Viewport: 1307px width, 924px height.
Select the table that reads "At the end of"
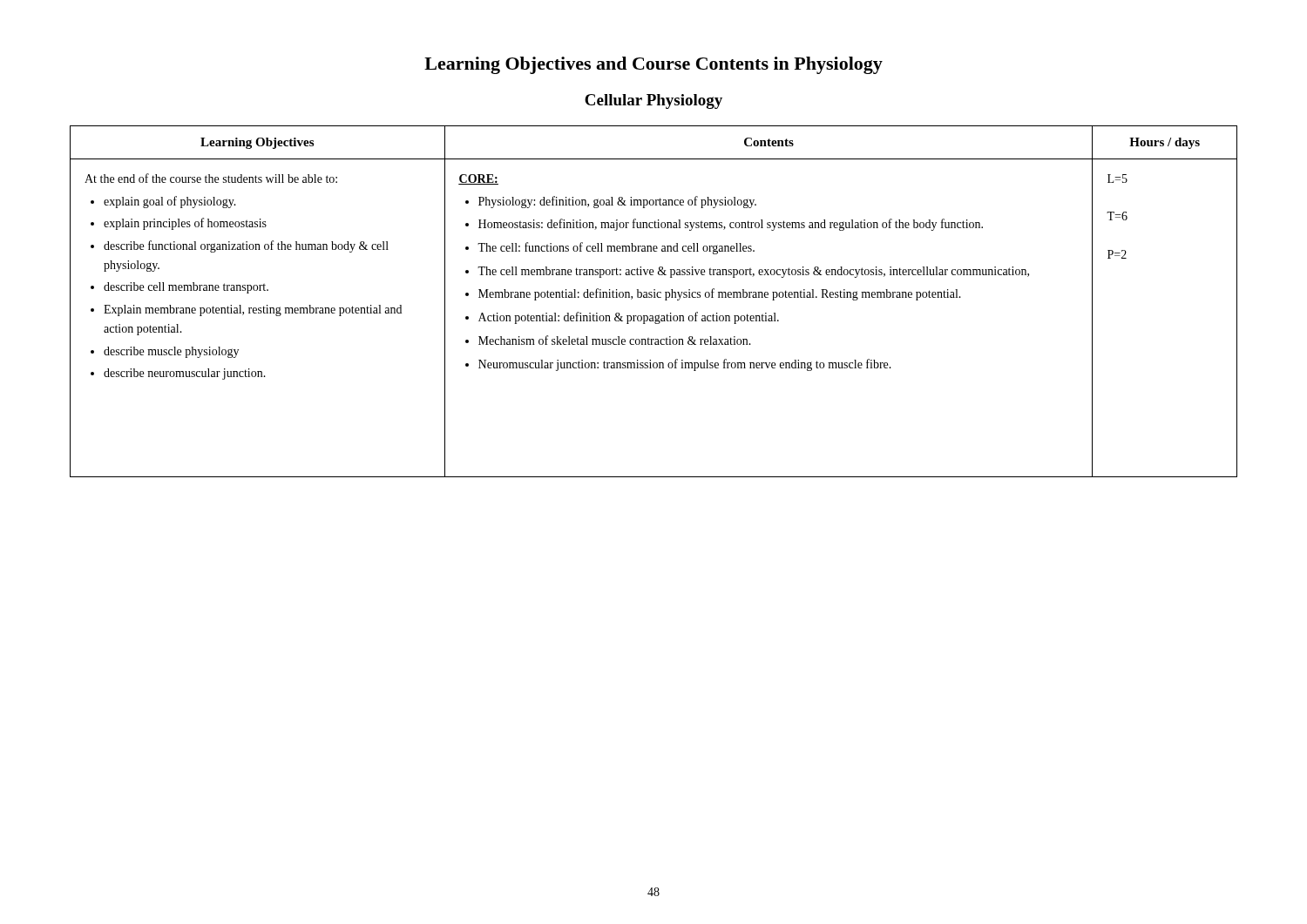click(654, 301)
